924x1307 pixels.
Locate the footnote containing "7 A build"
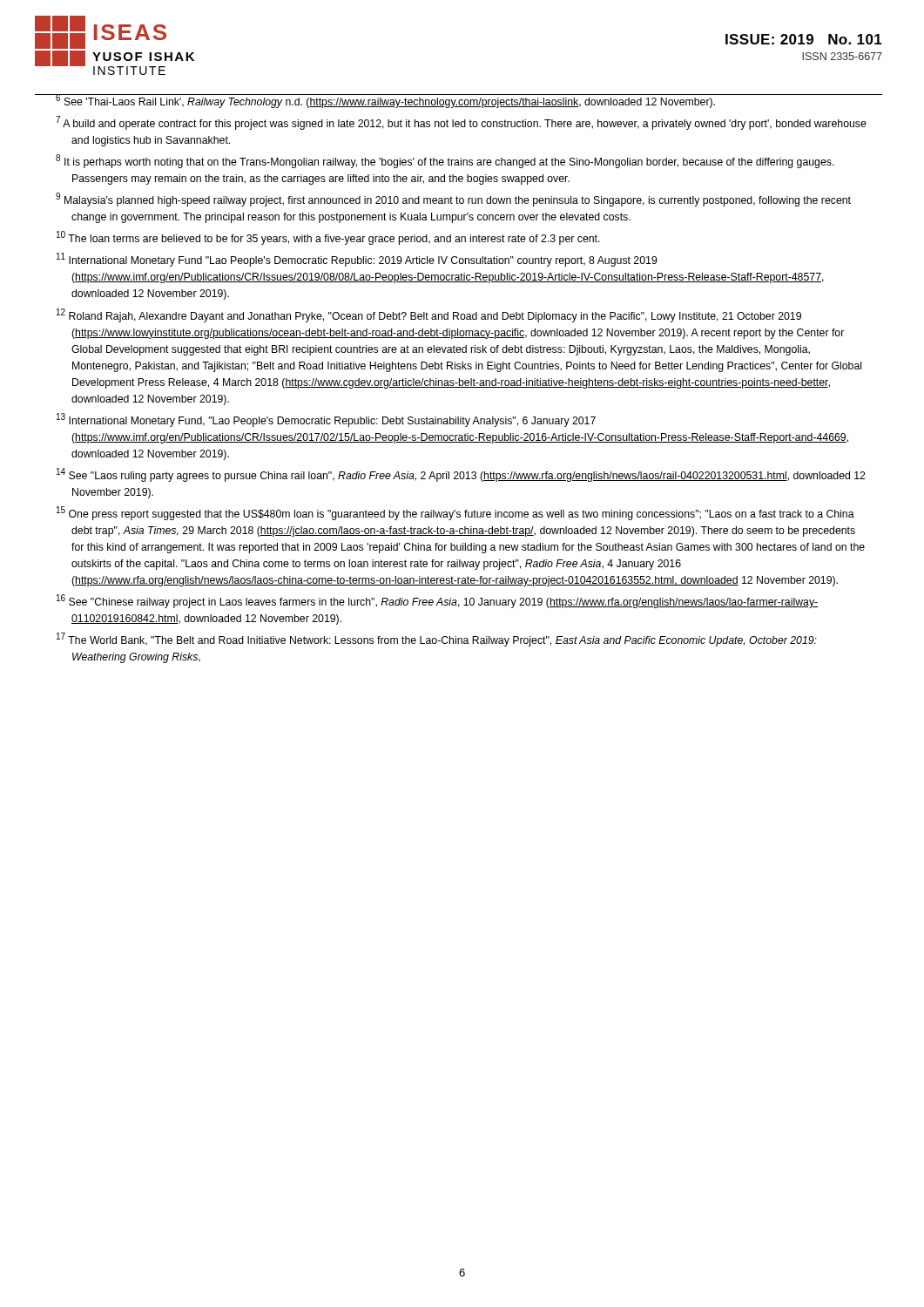pos(461,131)
